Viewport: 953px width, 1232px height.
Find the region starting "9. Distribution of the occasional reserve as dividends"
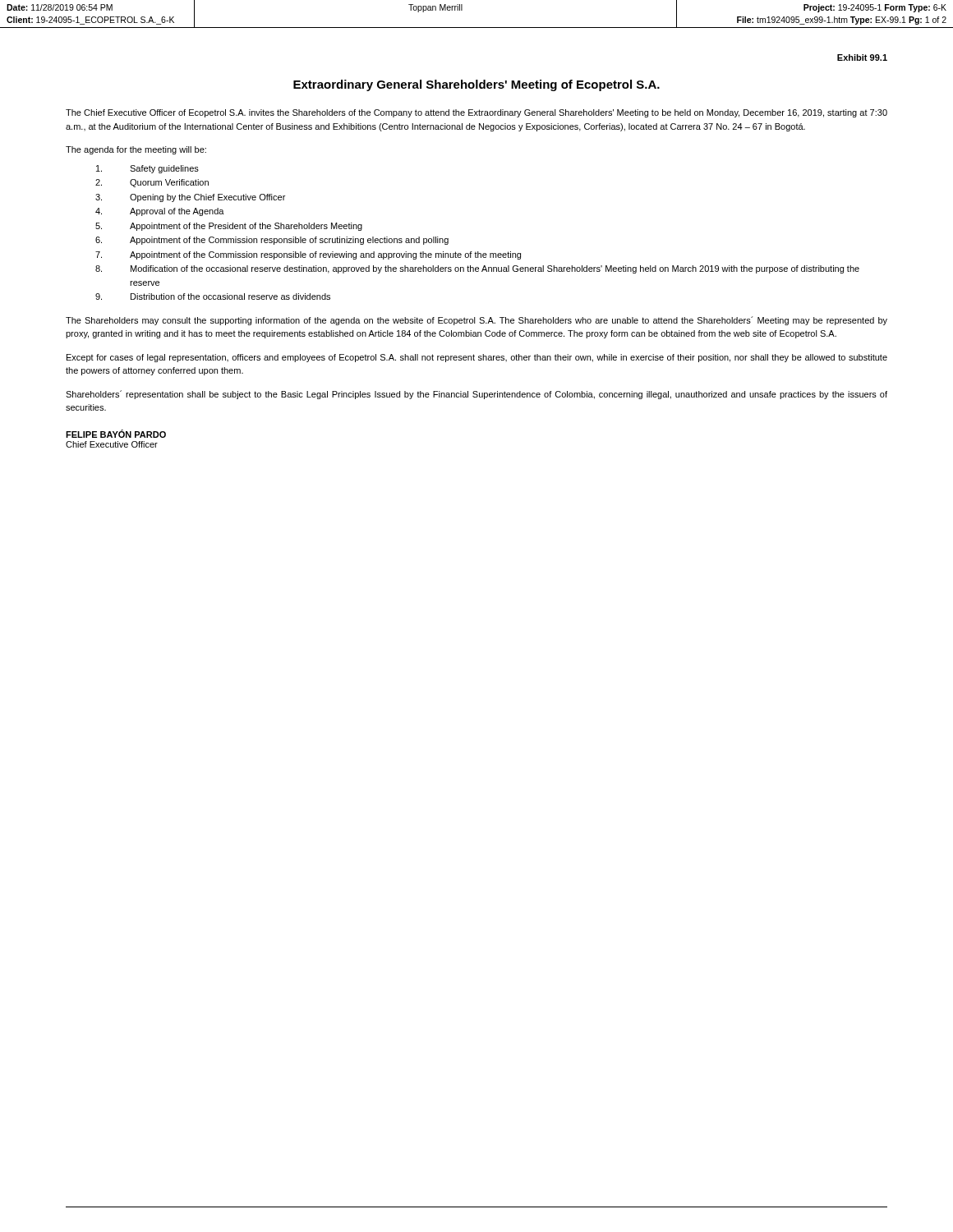213,297
